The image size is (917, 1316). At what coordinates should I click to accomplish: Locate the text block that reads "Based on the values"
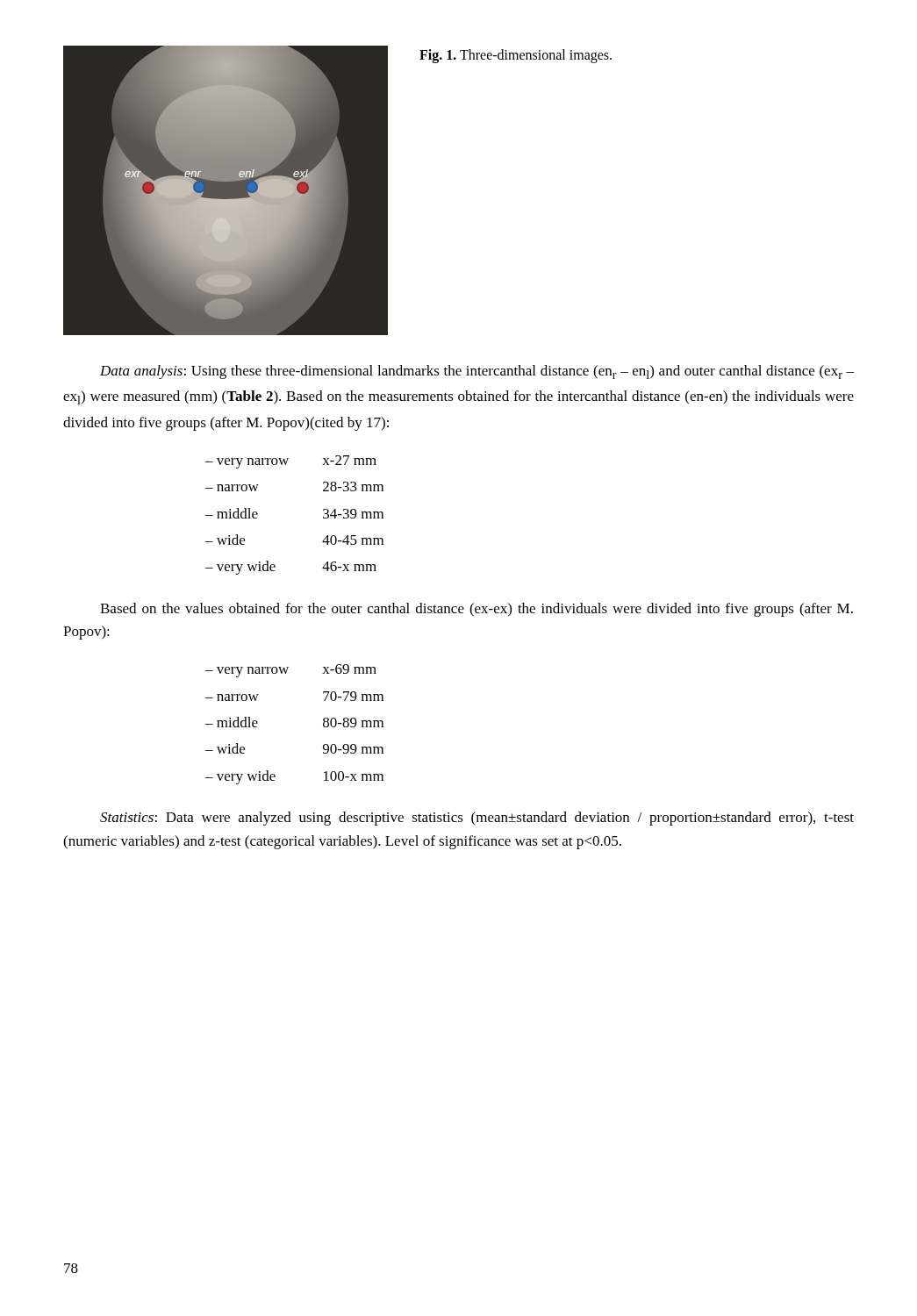click(x=458, y=620)
